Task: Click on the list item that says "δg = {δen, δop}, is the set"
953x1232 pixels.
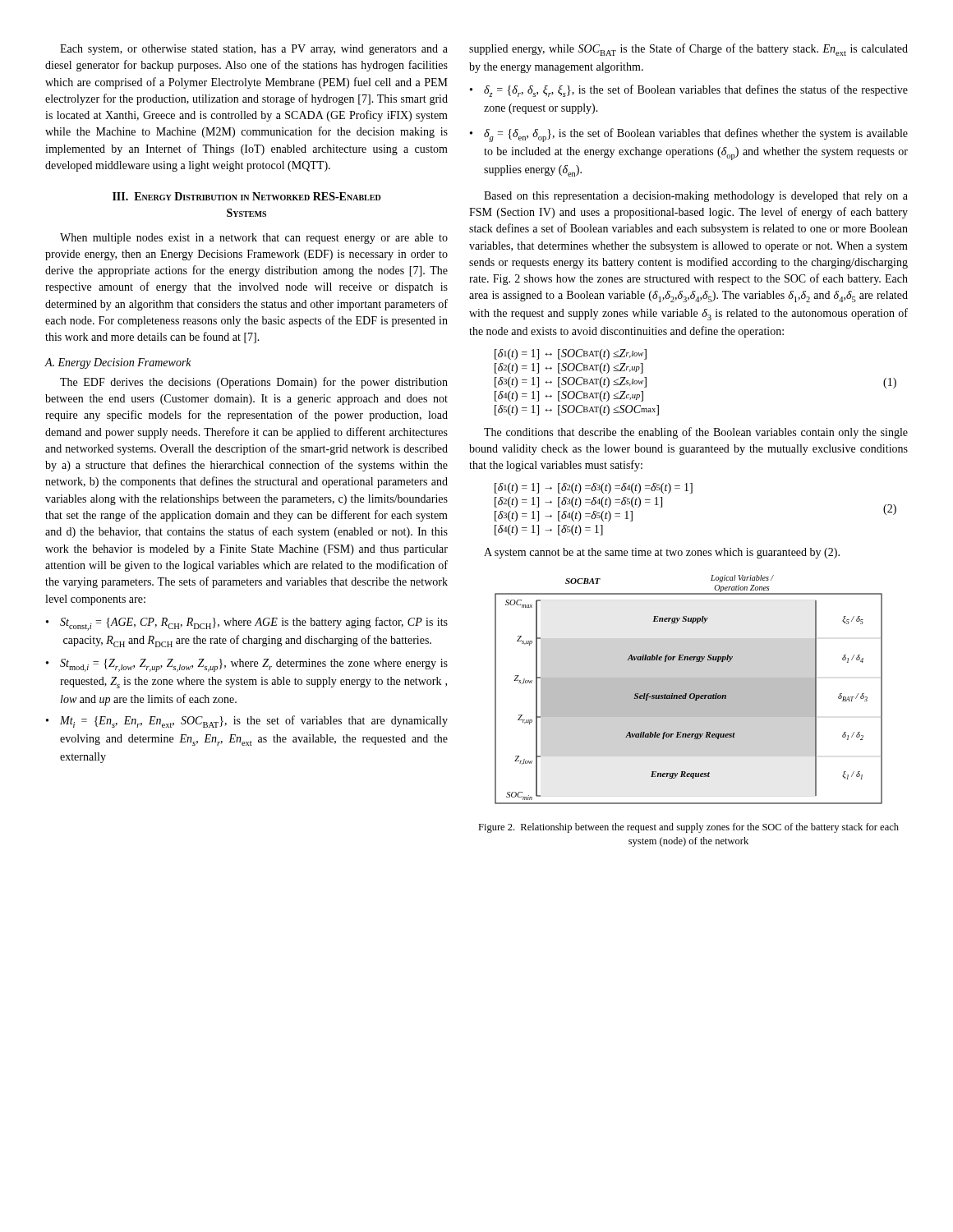Action: click(696, 152)
